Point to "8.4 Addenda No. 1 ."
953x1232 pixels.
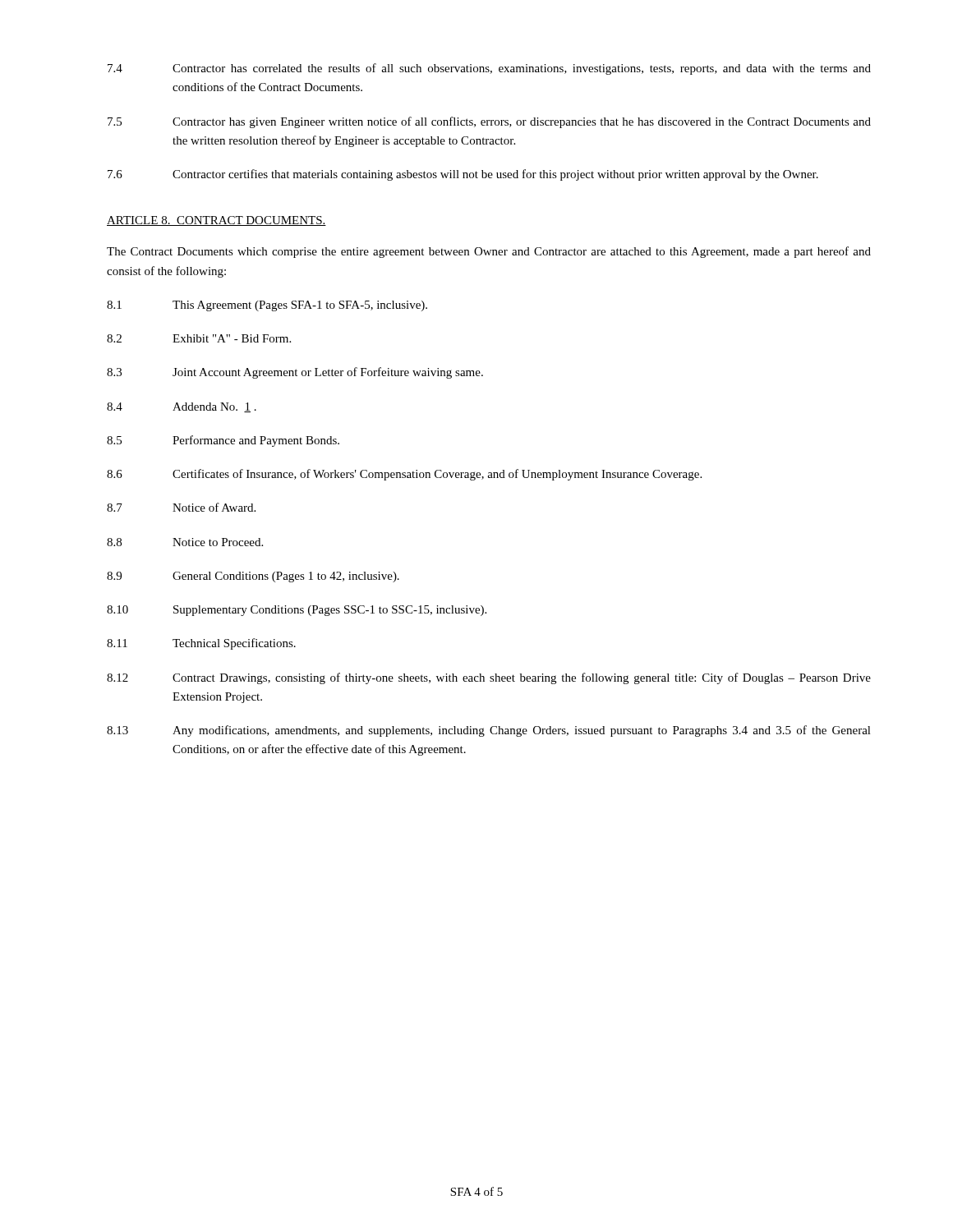coord(182,407)
